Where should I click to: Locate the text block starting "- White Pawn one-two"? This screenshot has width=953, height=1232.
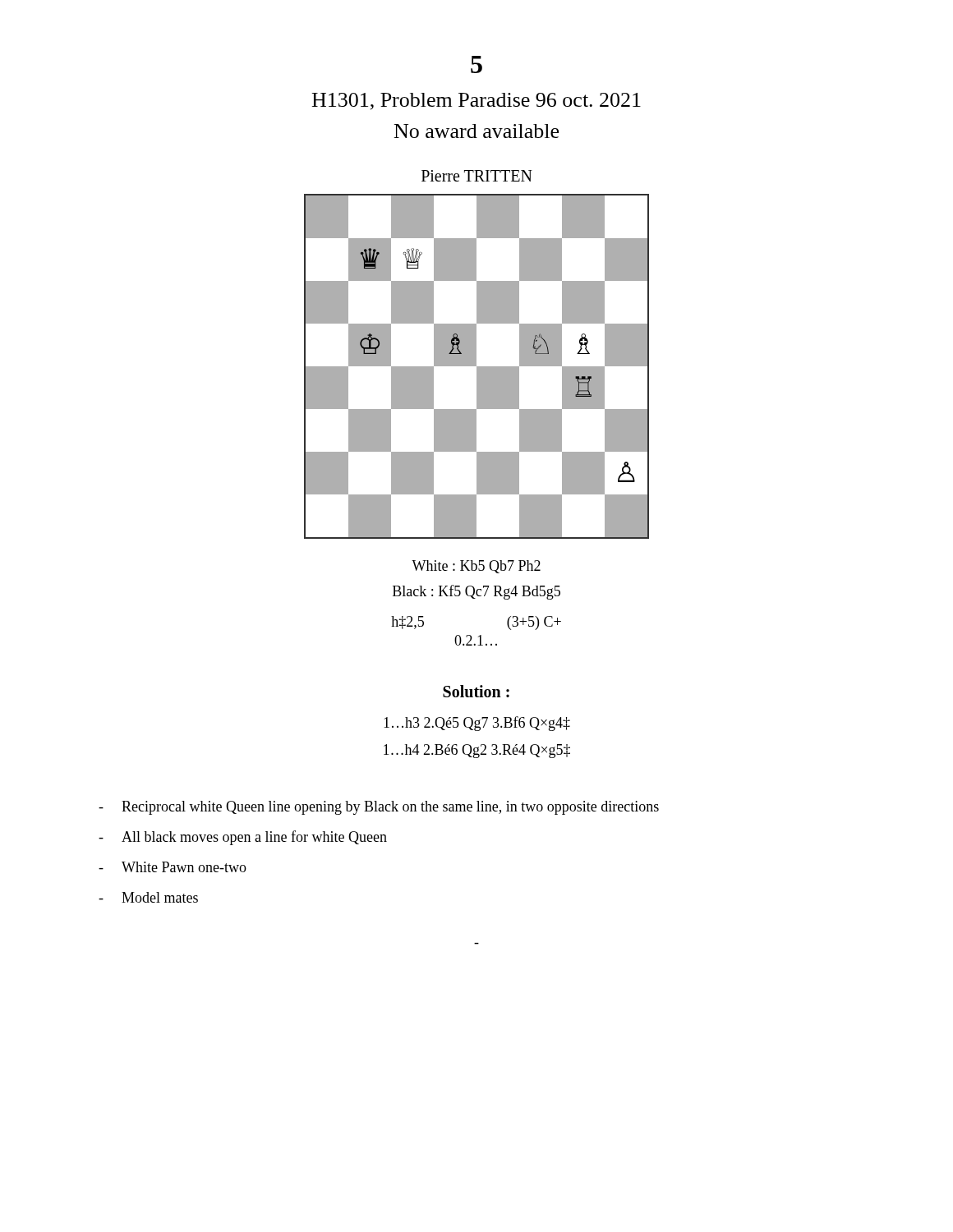(x=172, y=868)
